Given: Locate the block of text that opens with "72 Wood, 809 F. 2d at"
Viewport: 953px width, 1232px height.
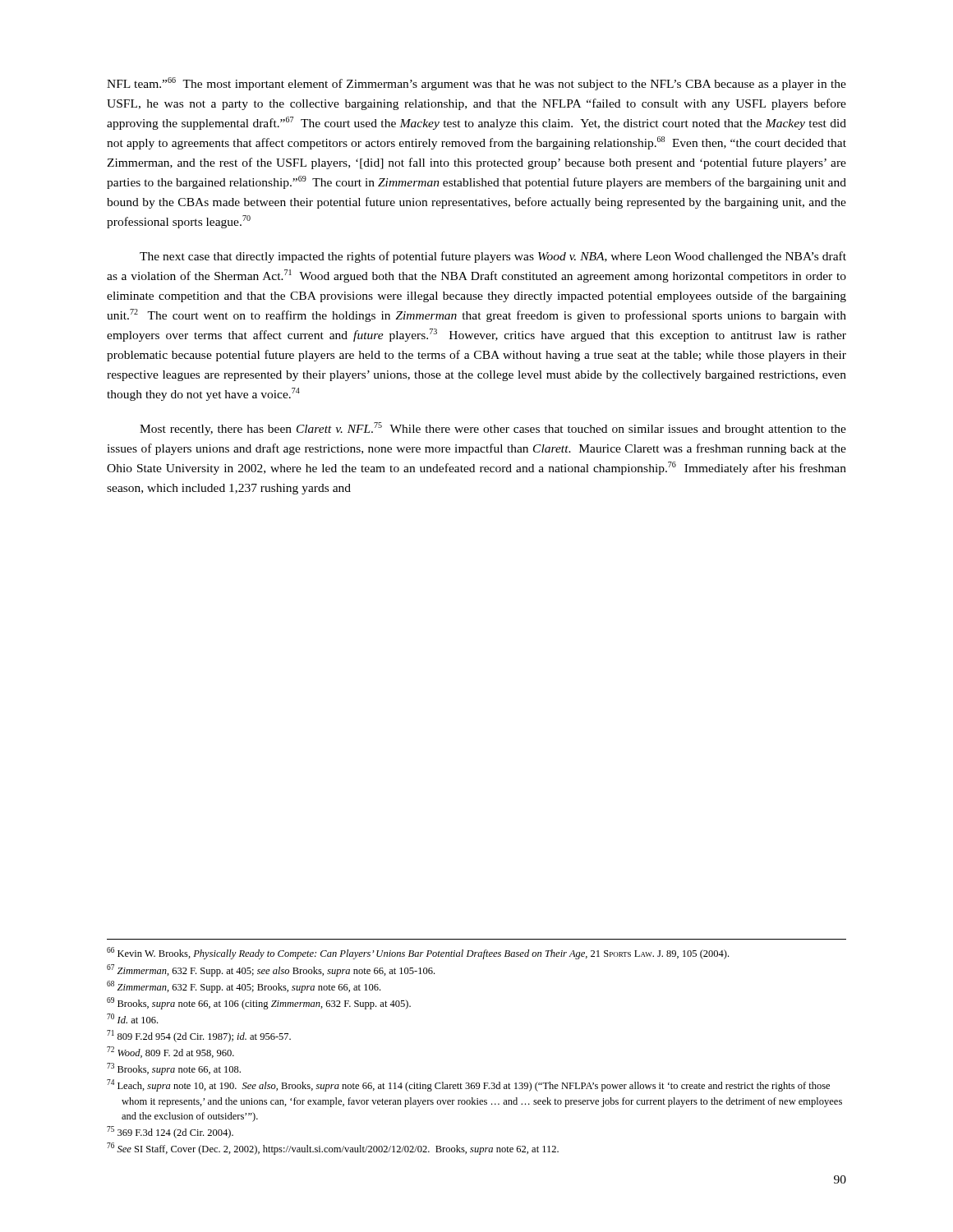Looking at the screenshot, I should click(x=171, y=1052).
